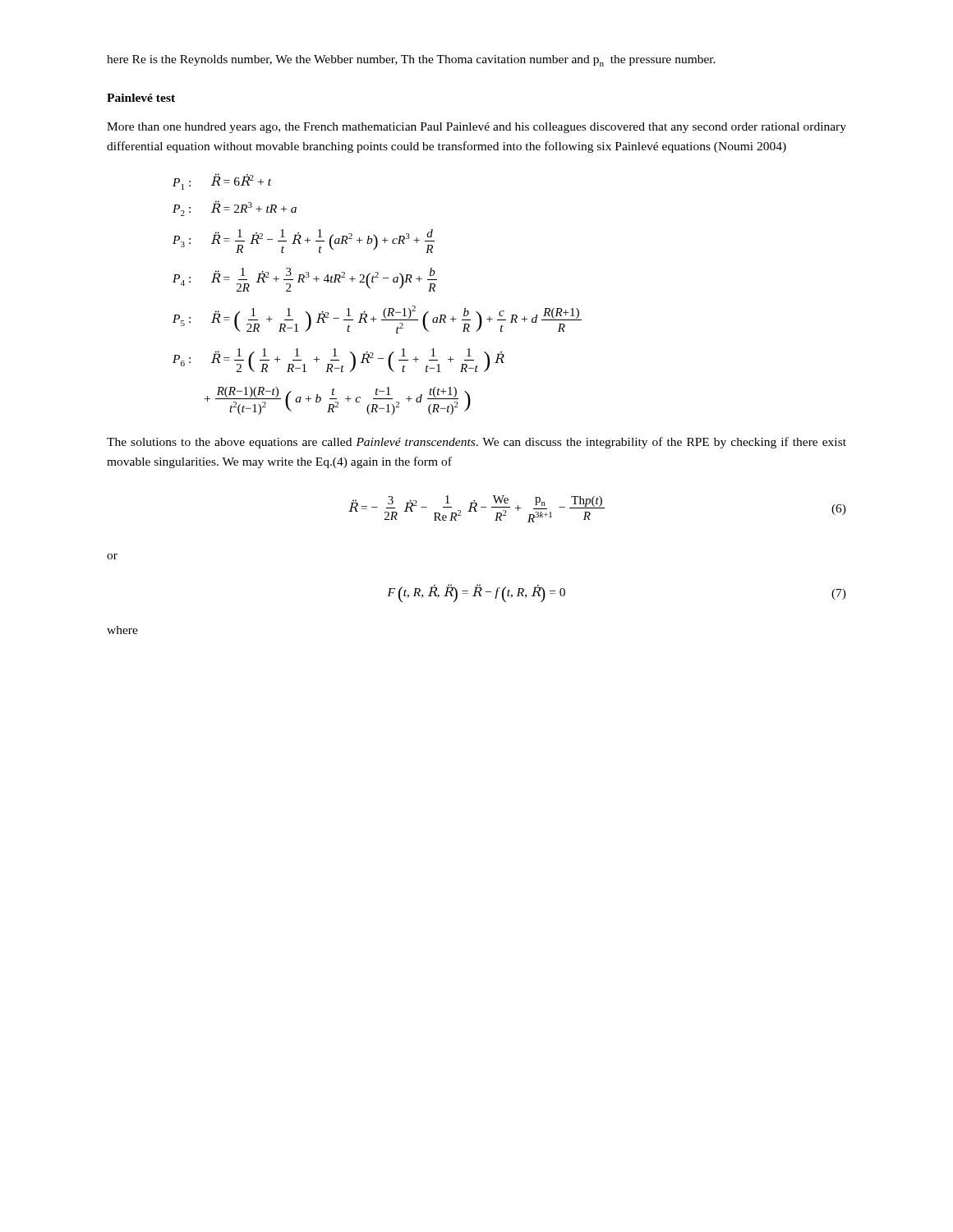Find the formula that reads "P4 : R̈ = 12R"
The width and height of the screenshot is (953, 1232).
click(x=305, y=280)
